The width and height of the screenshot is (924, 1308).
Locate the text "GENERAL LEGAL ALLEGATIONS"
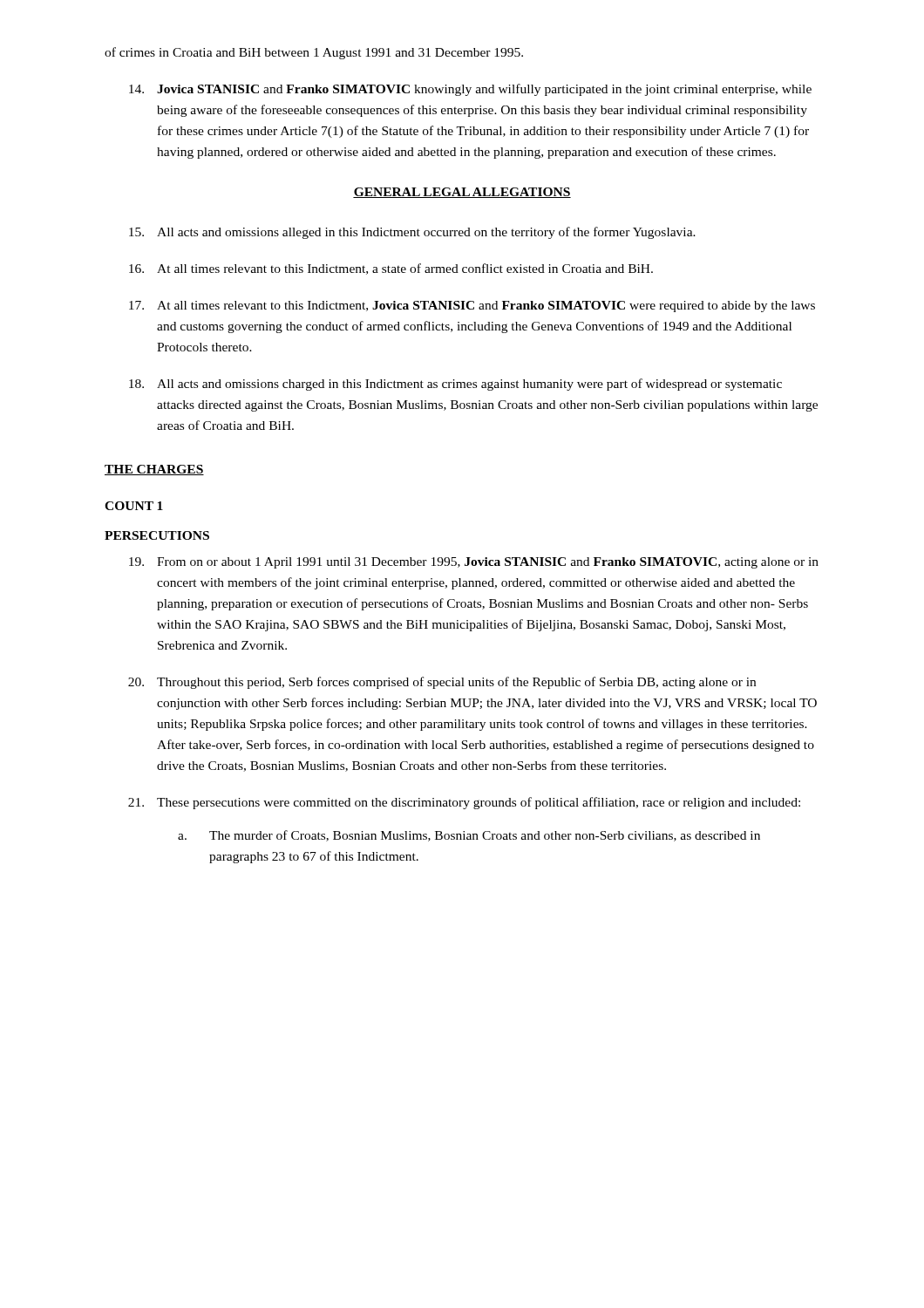[462, 191]
